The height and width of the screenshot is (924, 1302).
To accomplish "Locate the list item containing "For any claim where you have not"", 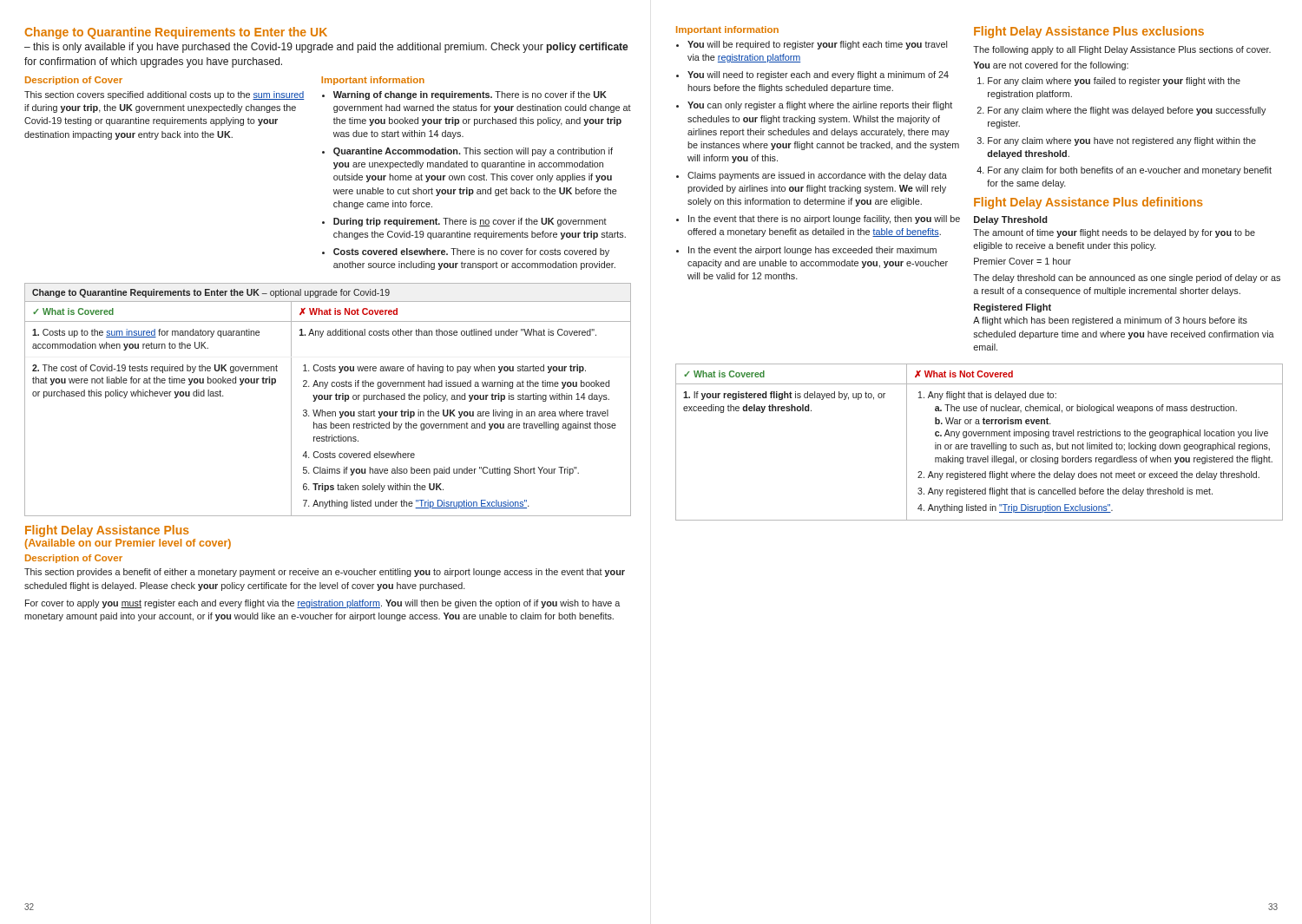I will (x=1122, y=147).
